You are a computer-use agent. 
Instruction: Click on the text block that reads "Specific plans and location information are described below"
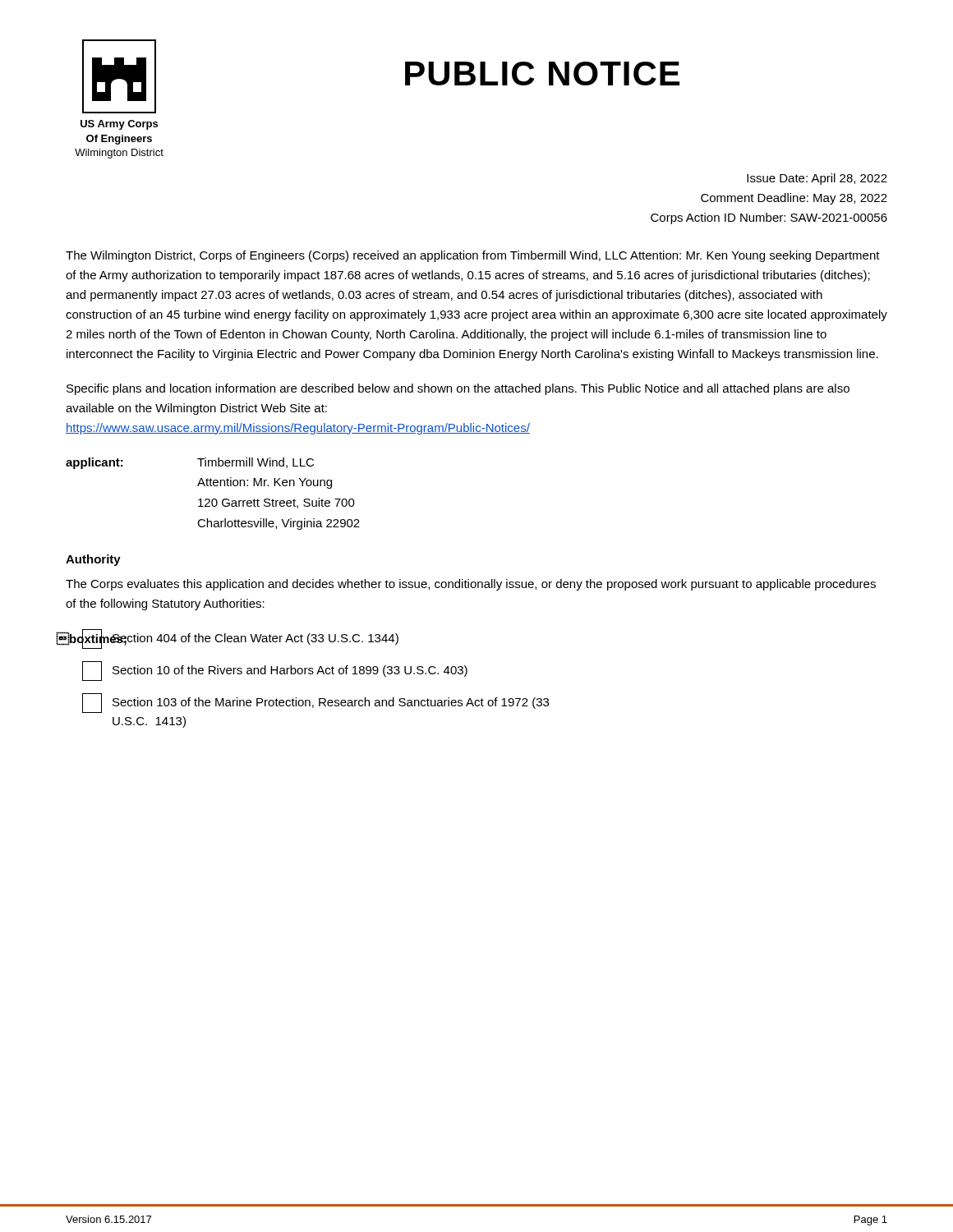458,389
